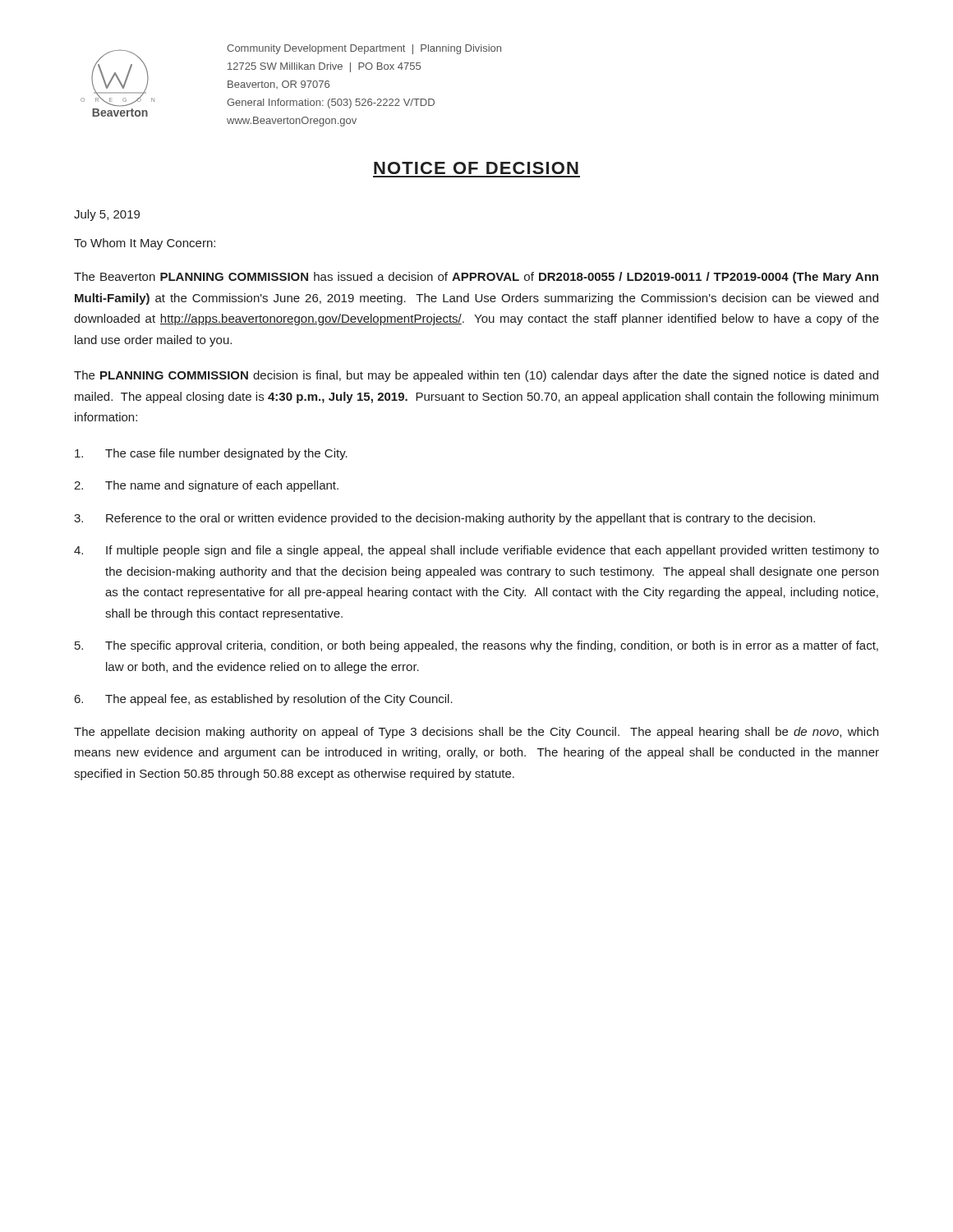This screenshot has width=953, height=1232.
Task: Find the title
Action: 476,168
